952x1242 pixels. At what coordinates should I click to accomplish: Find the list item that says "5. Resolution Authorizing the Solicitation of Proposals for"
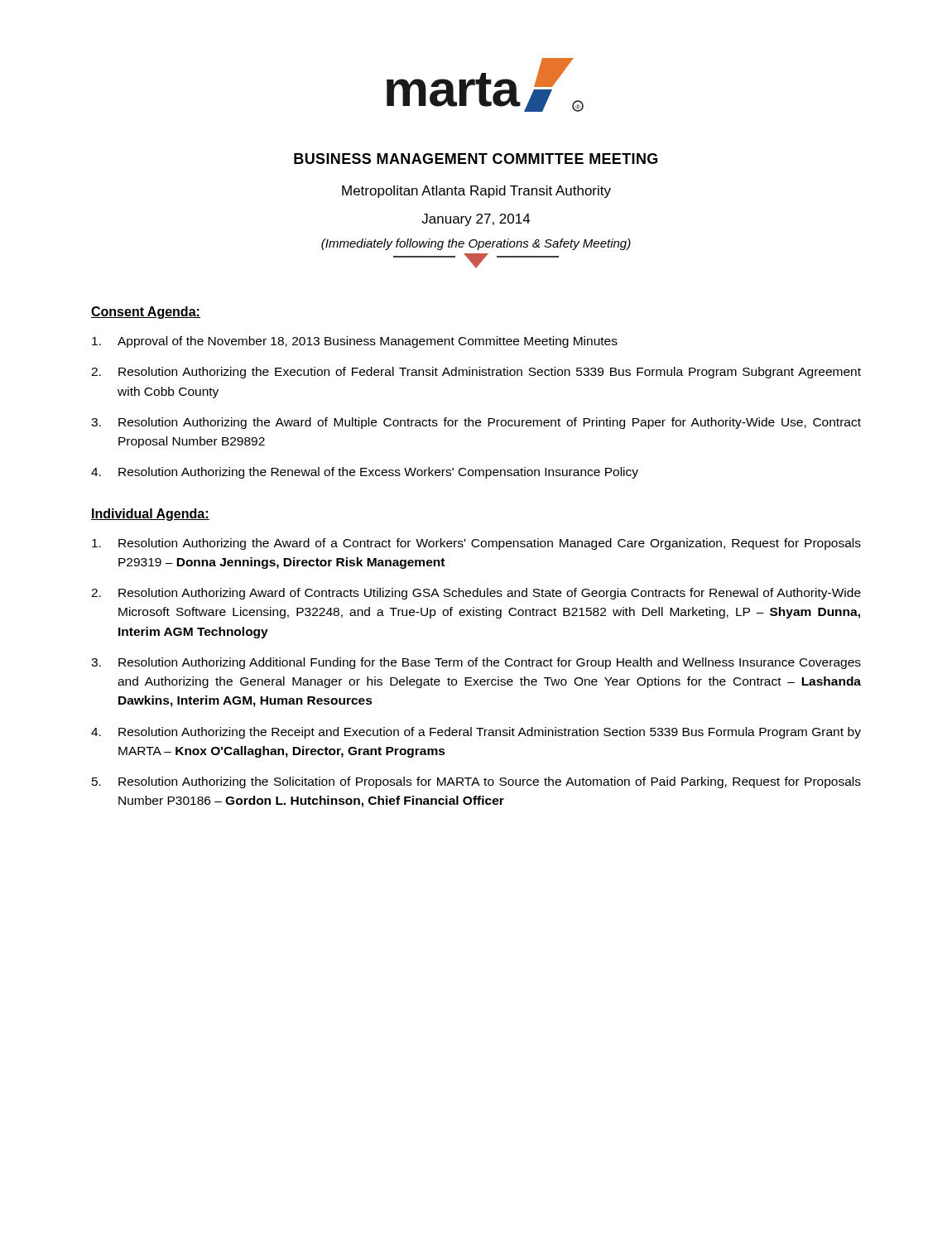coord(476,791)
